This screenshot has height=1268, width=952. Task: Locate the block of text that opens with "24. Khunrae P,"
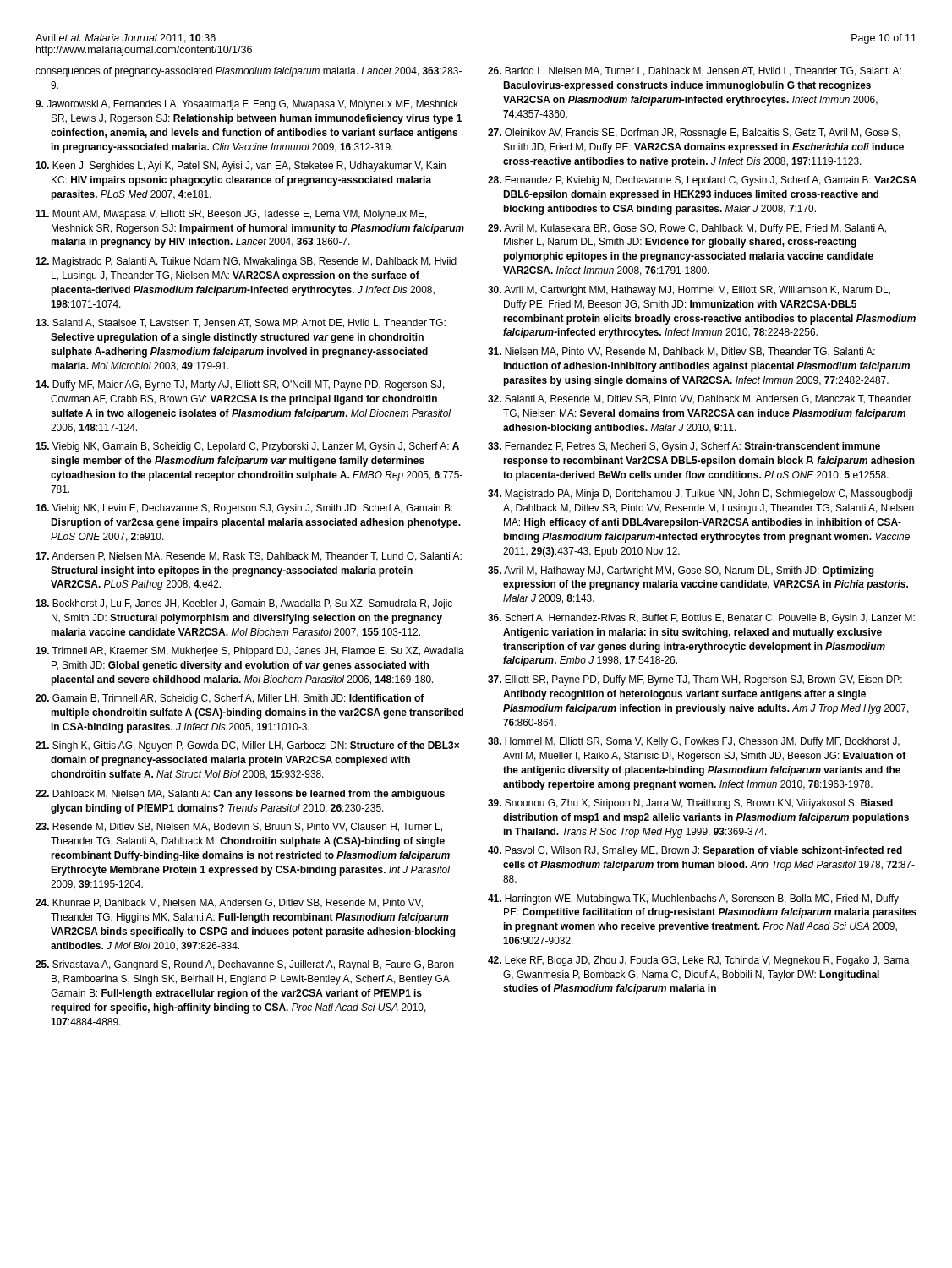(x=246, y=924)
